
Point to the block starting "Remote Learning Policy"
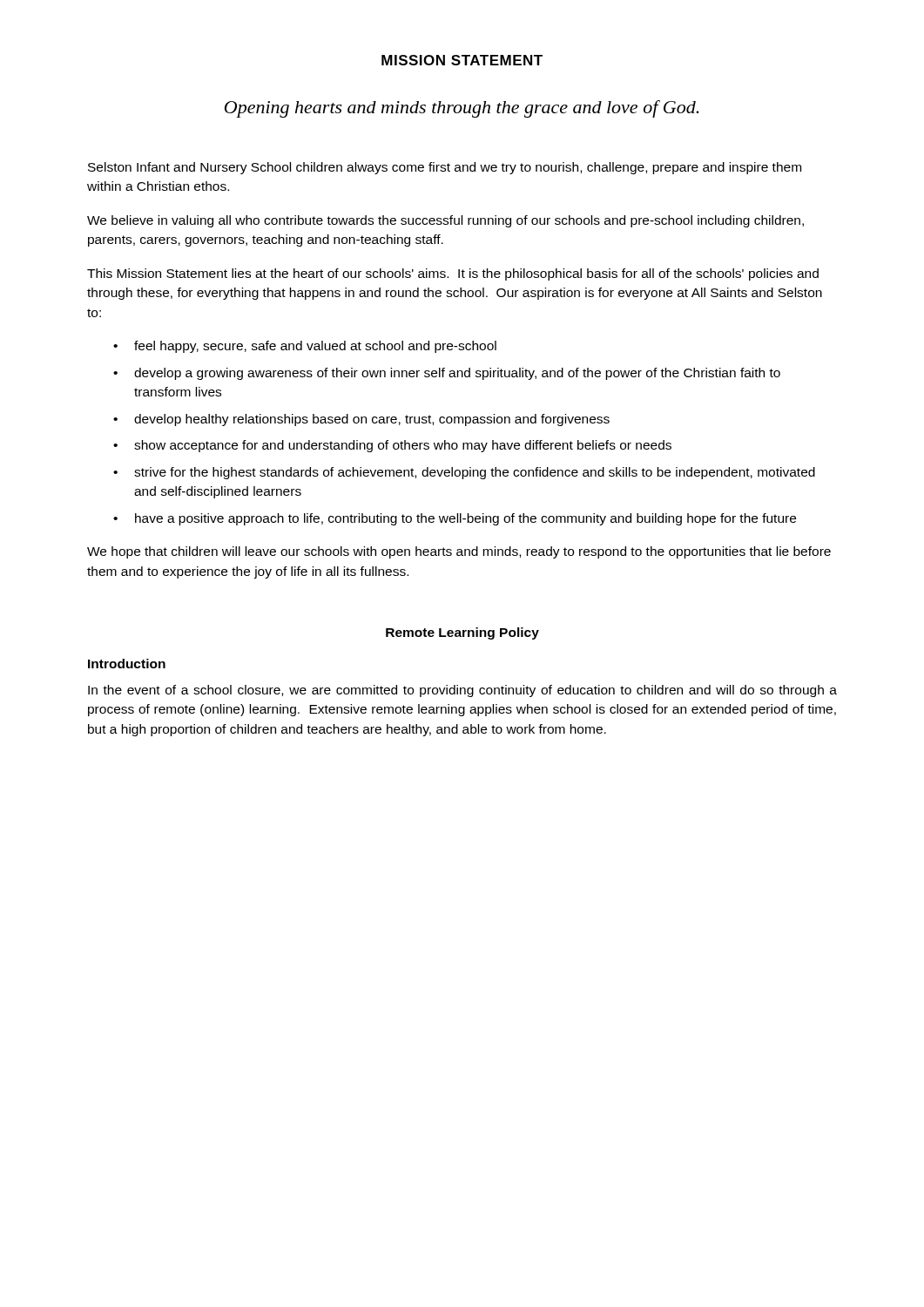(x=462, y=632)
